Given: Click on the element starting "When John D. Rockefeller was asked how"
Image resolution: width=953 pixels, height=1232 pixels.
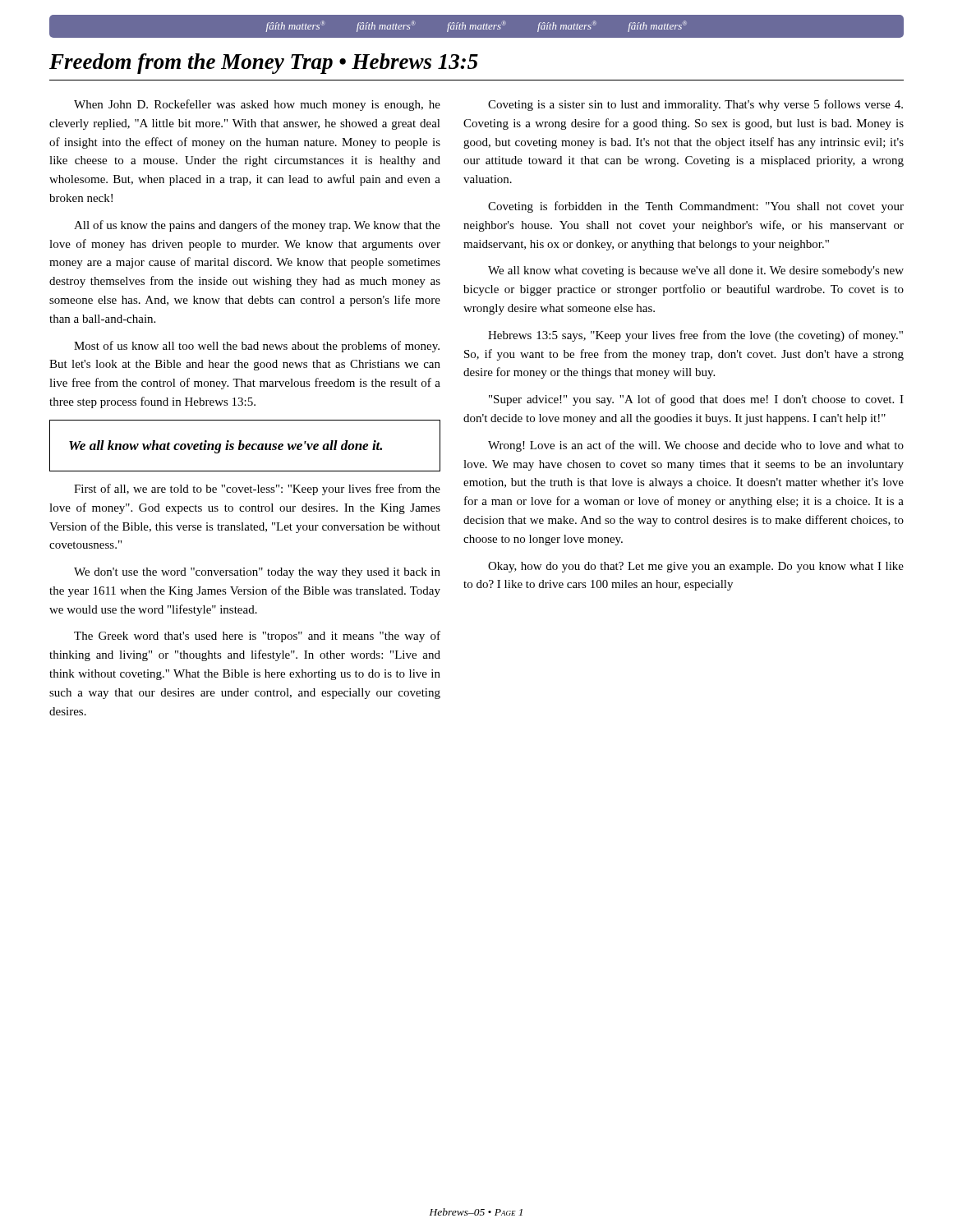Looking at the screenshot, I should 245,151.
